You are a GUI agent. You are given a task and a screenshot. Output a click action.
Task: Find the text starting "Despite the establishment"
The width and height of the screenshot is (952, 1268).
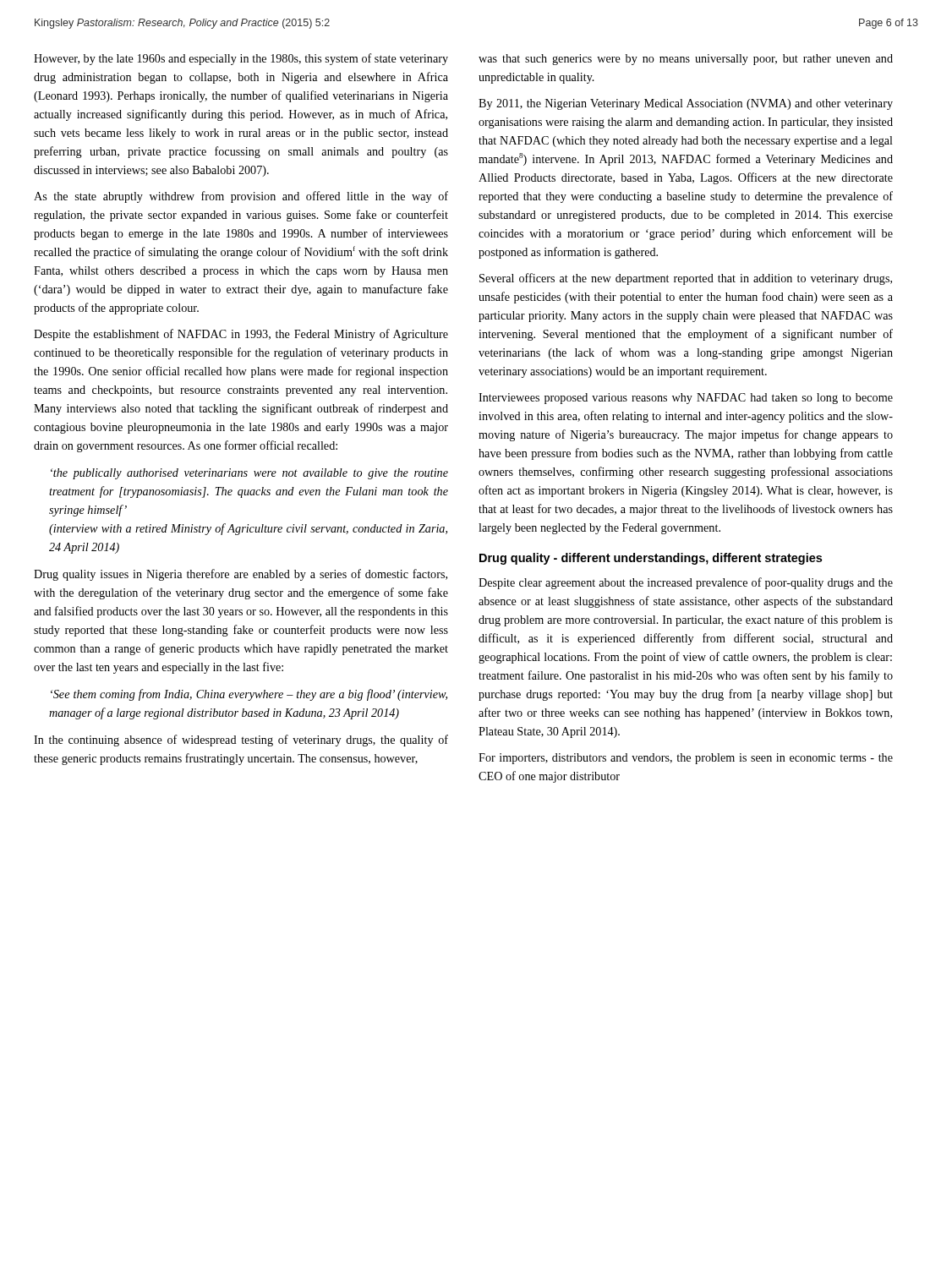point(241,390)
